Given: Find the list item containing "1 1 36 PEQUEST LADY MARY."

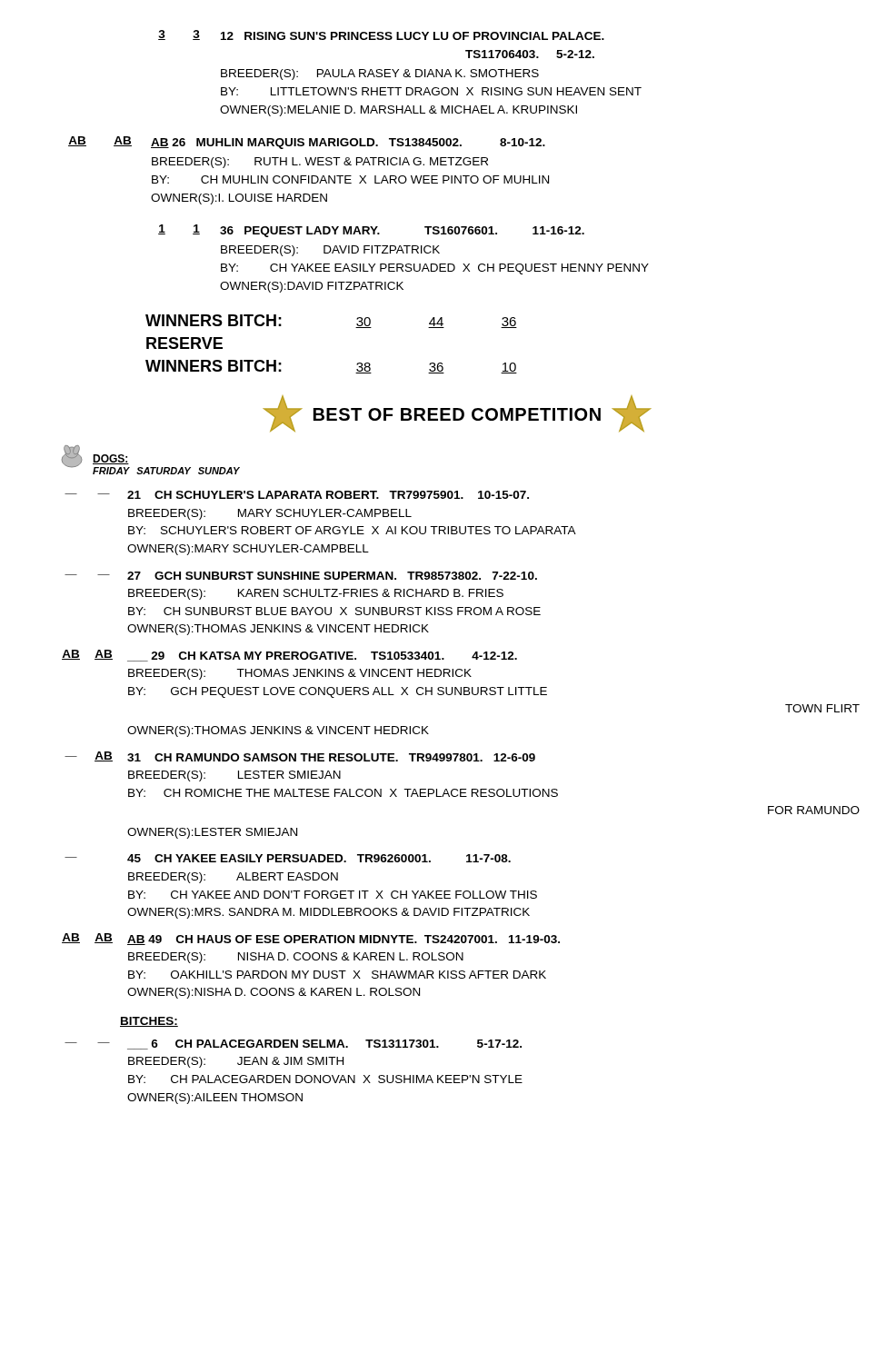Looking at the screenshot, I should pos(503,259).
